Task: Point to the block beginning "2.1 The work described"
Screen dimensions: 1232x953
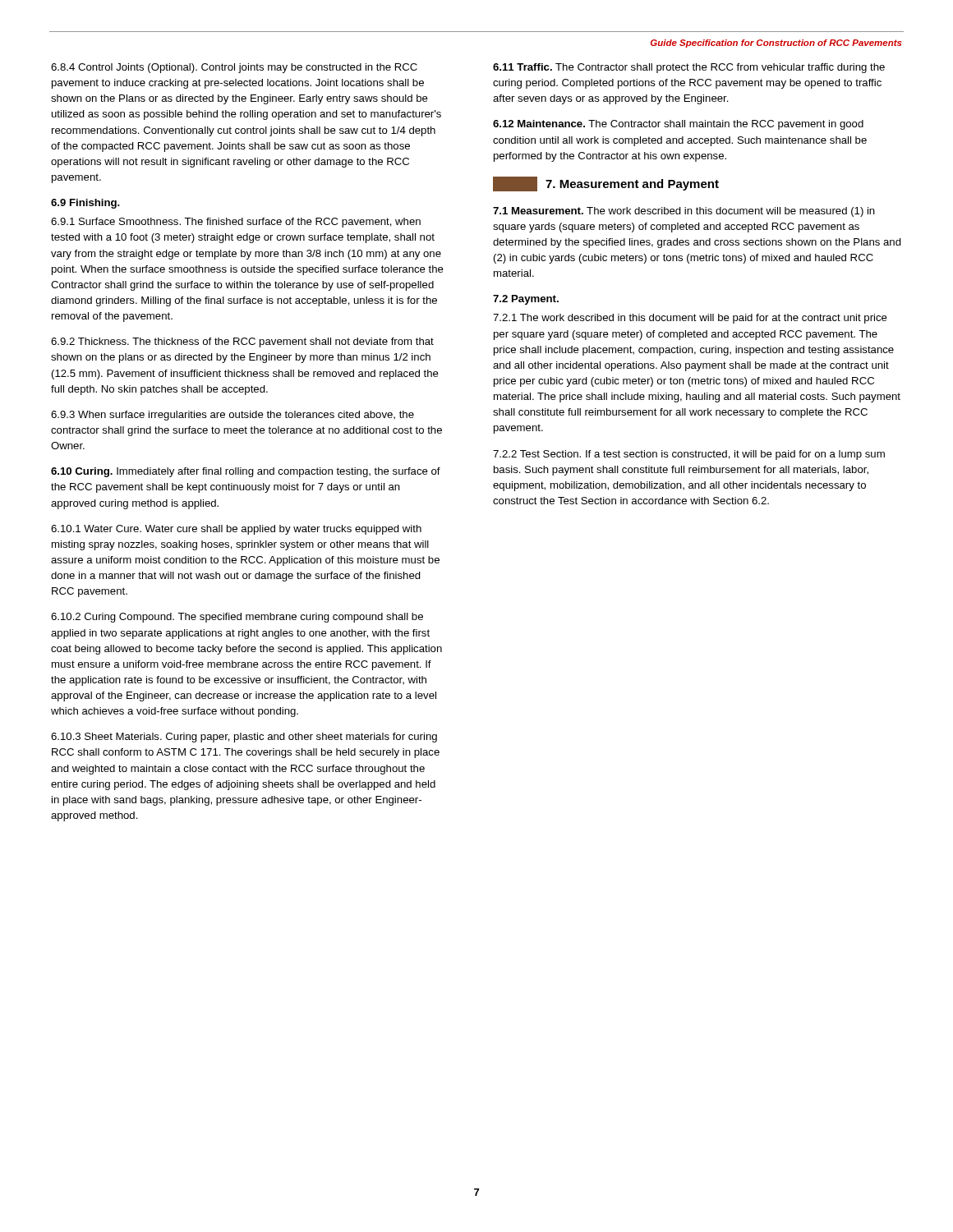Action: [698, 373]
